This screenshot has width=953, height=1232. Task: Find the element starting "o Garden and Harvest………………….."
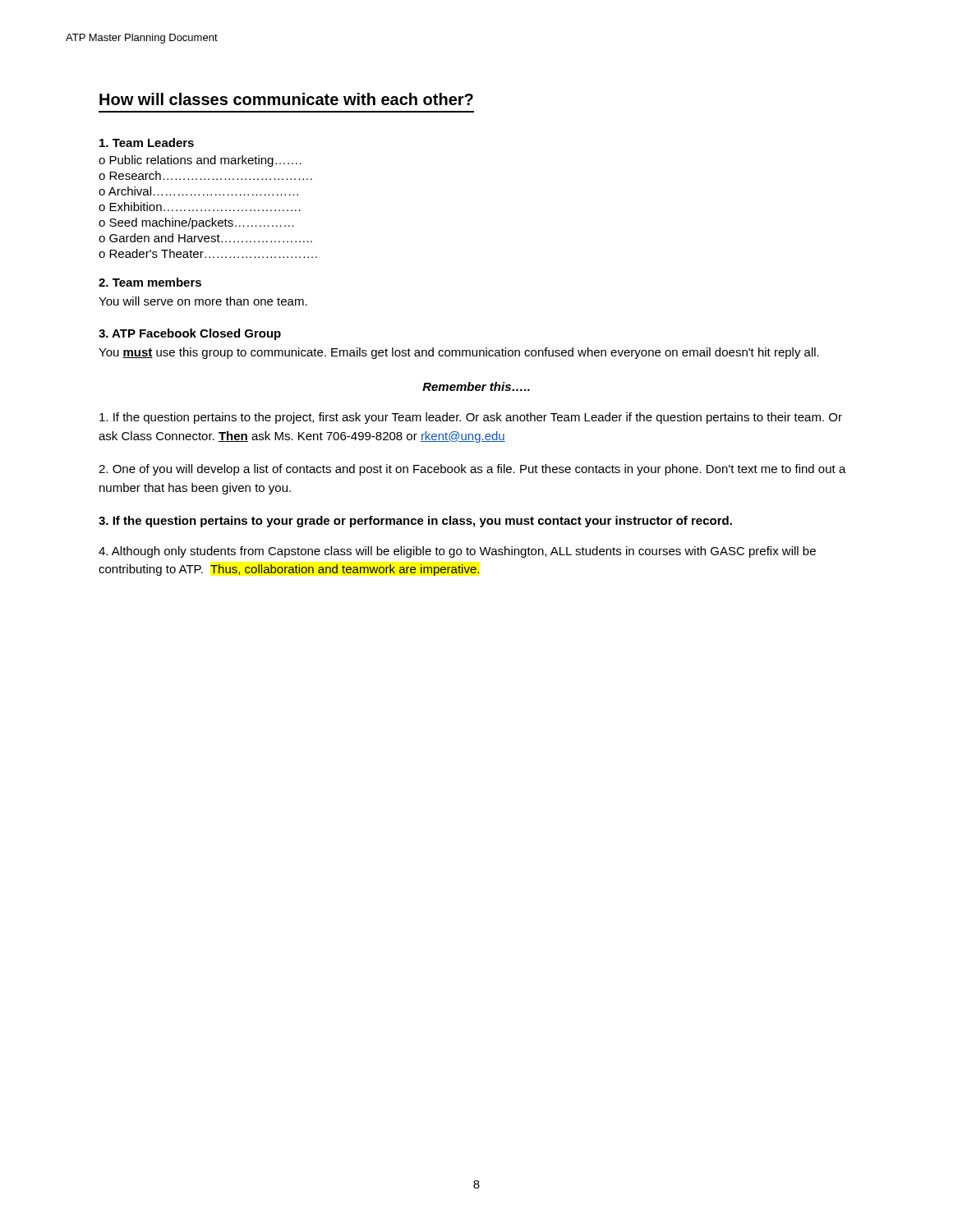coord(206,238)
